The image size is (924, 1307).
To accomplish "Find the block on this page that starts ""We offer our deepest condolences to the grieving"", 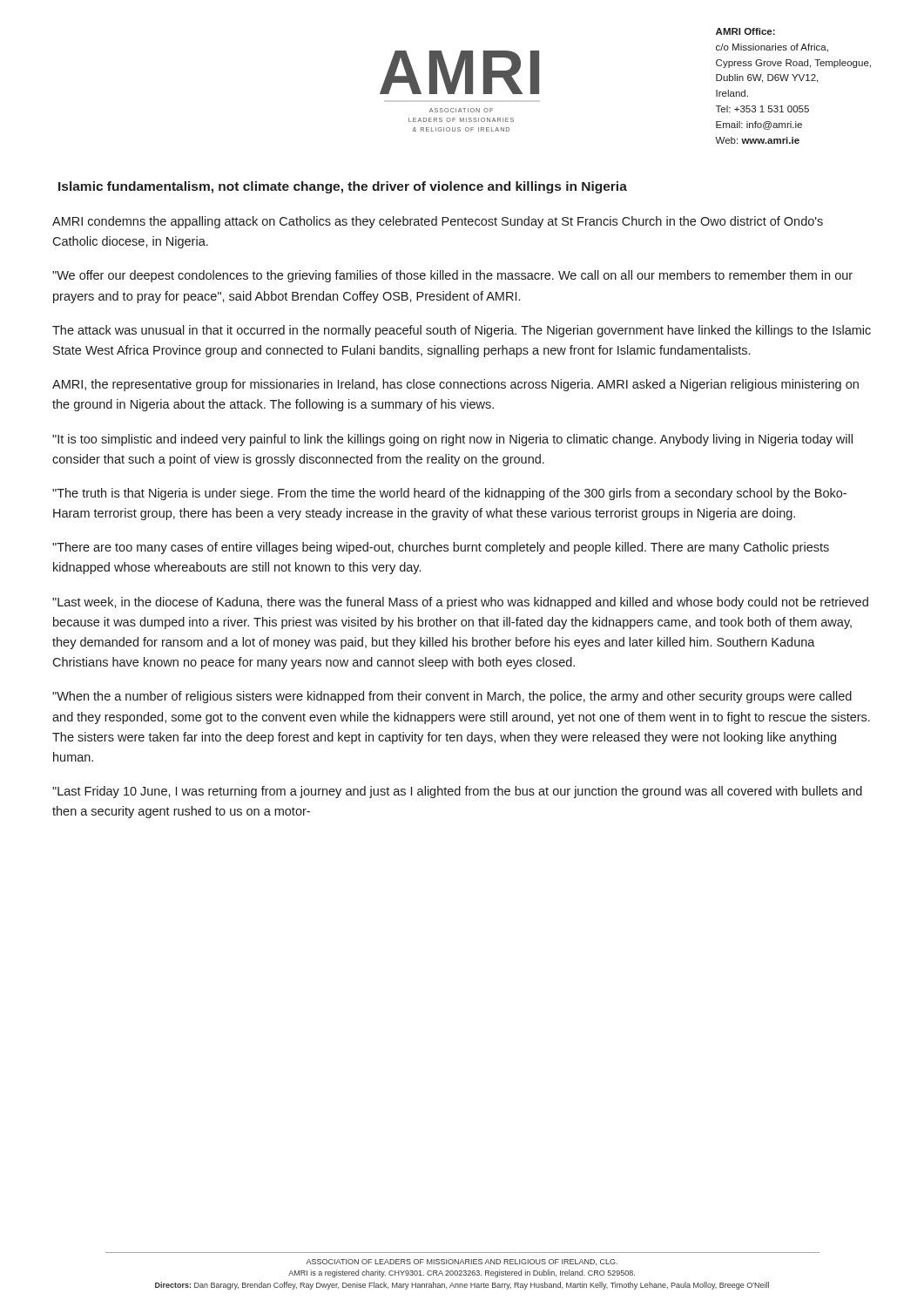I will pos(452,286).
